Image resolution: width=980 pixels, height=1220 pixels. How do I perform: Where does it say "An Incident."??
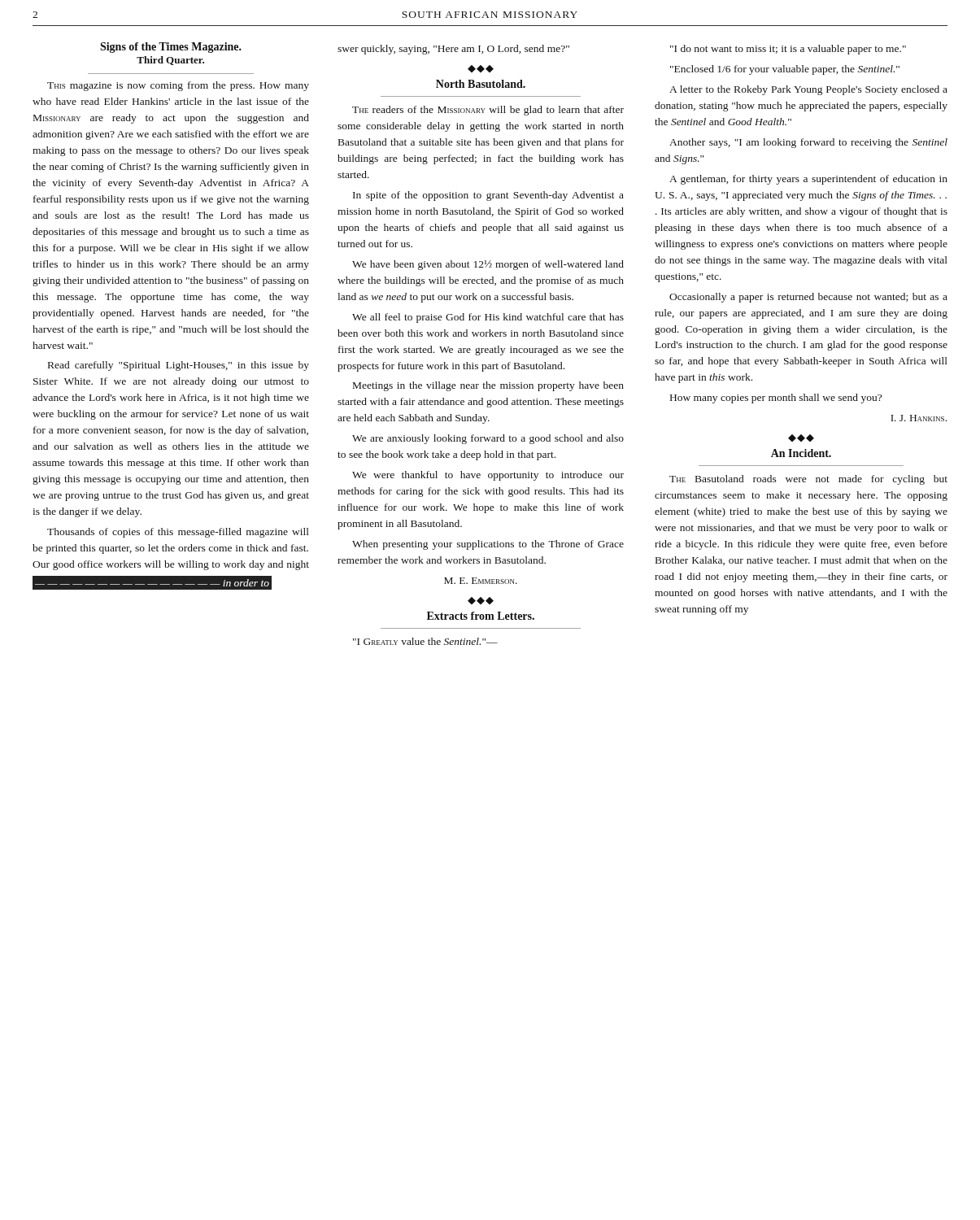pyautogui.click(x=801, y=454)
